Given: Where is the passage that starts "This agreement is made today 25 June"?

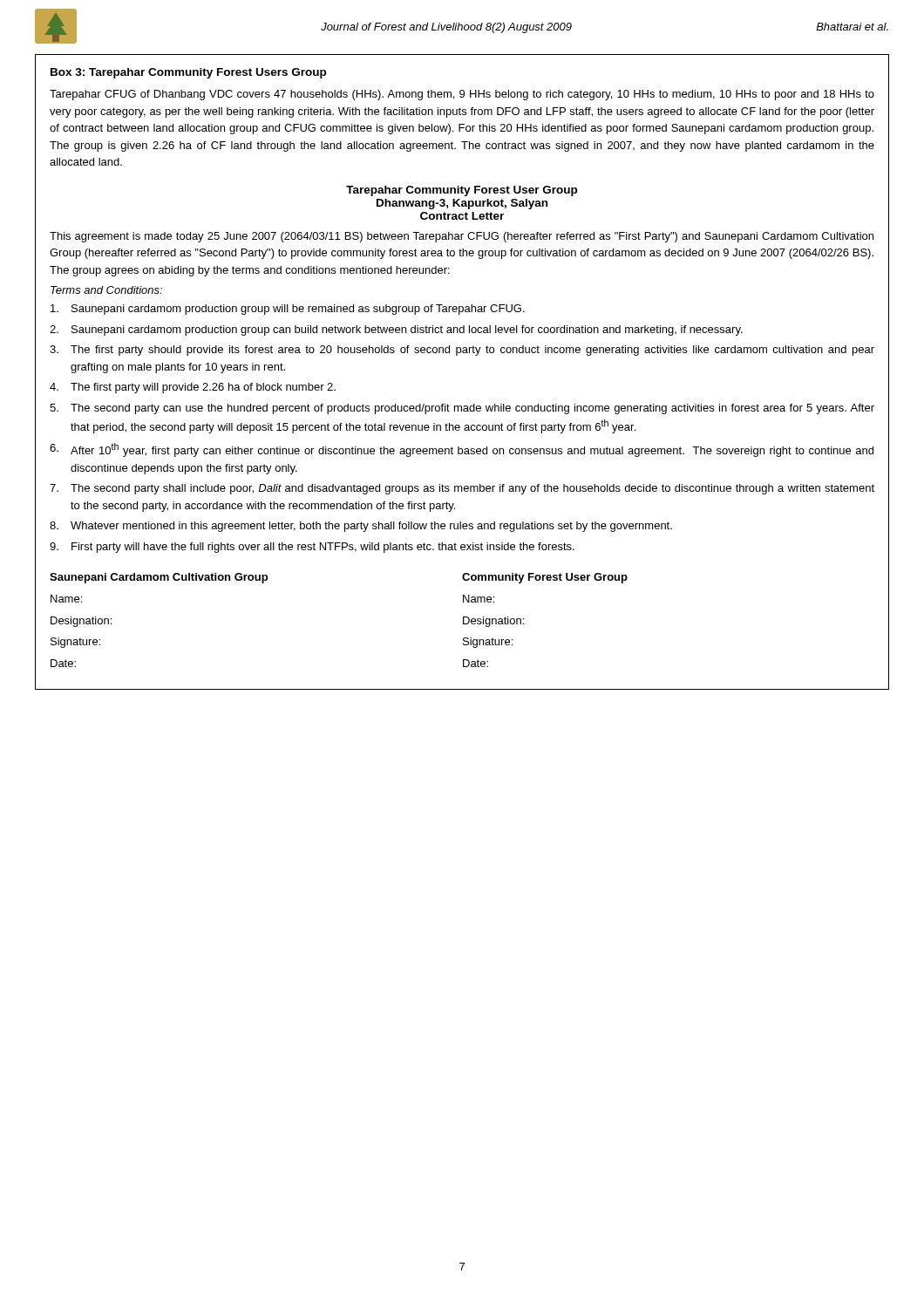Looking at the screenshot, I should tap(462, 252).
